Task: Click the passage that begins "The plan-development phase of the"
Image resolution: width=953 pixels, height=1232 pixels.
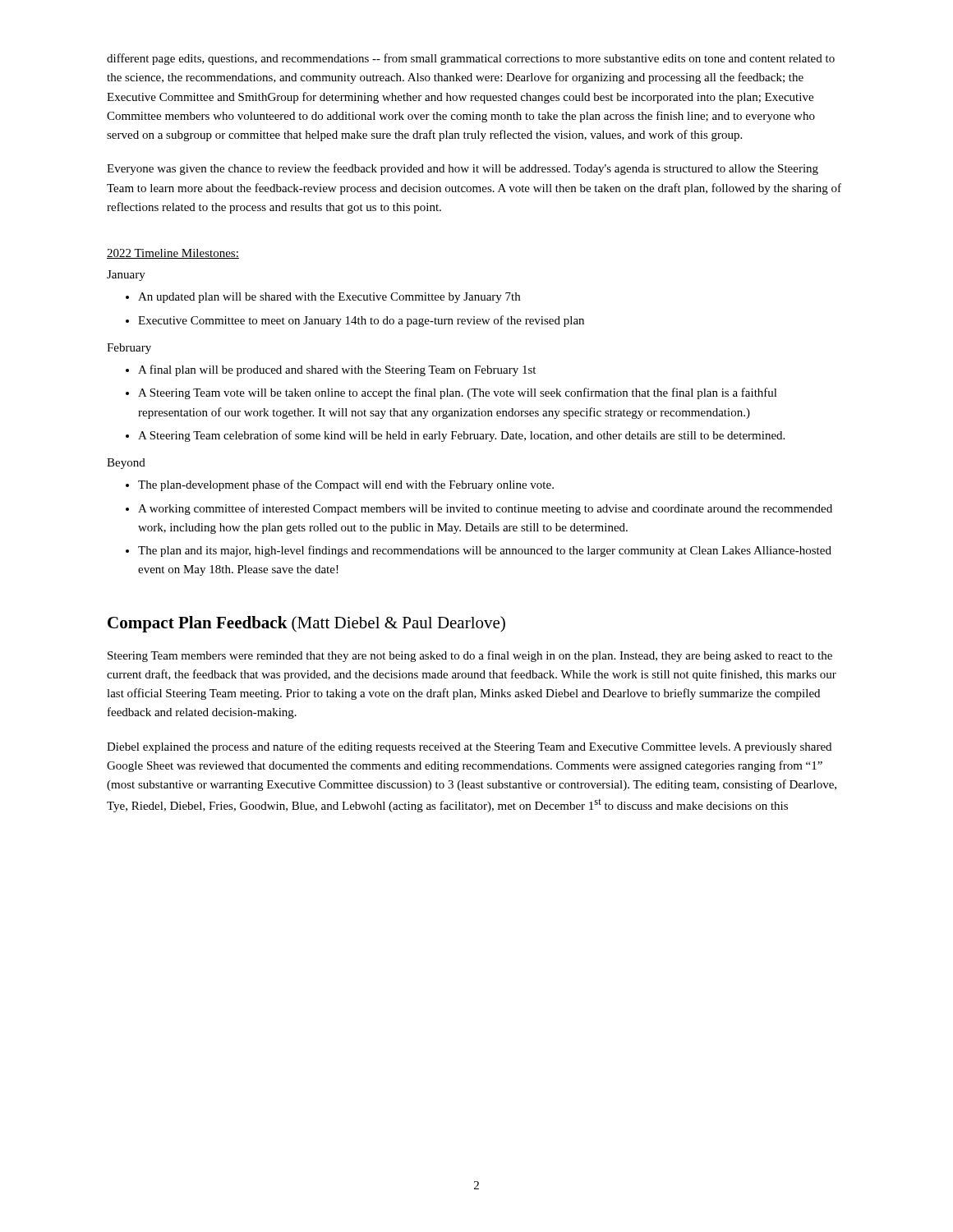Action: pyautogui.click(x=346, y=485)
